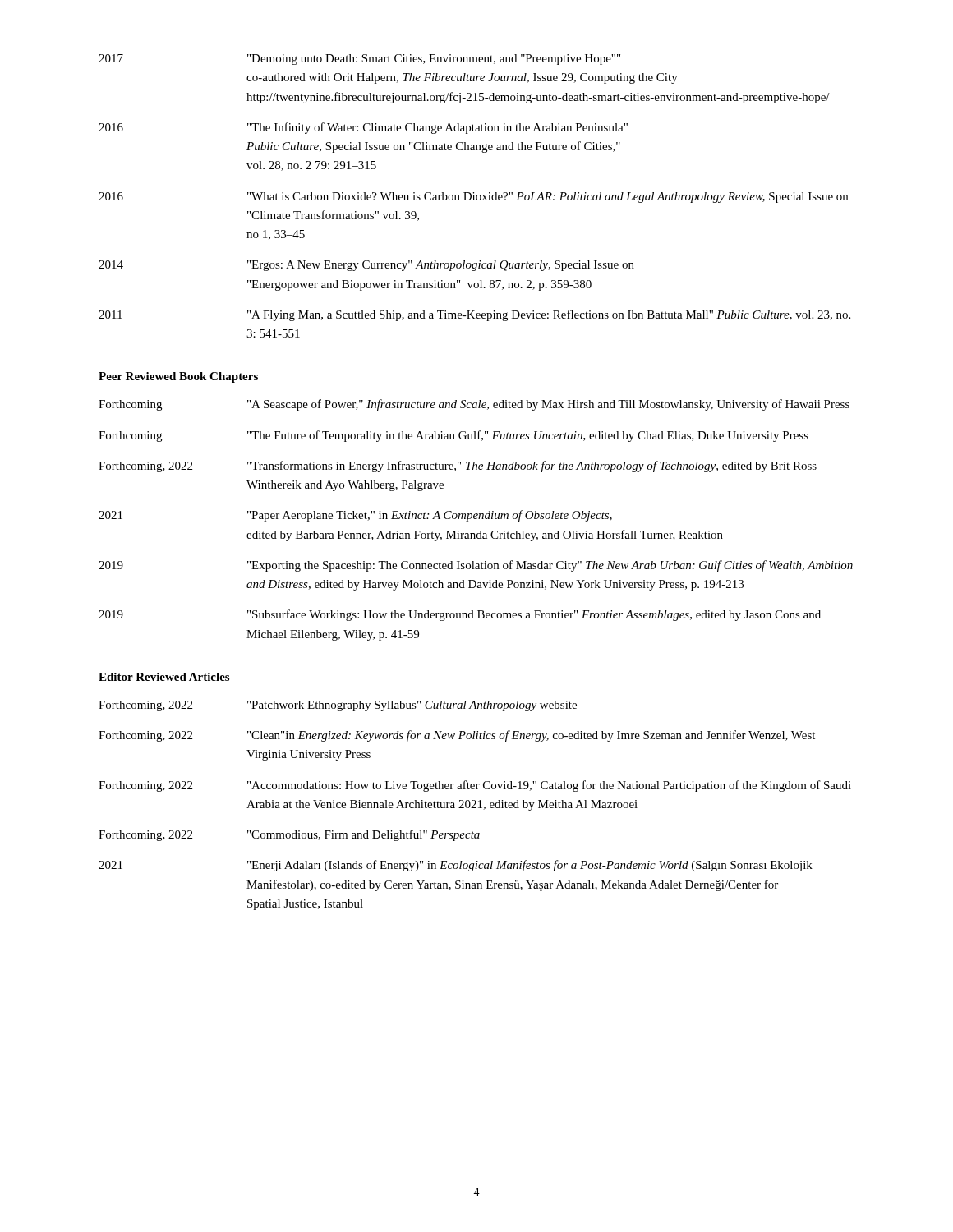The image size is (953, 1232).
Task: Navigate to the block starting "2019 "Exporting the Spaceship: The Connected Isolation"
Action: [x=476, y=575]
